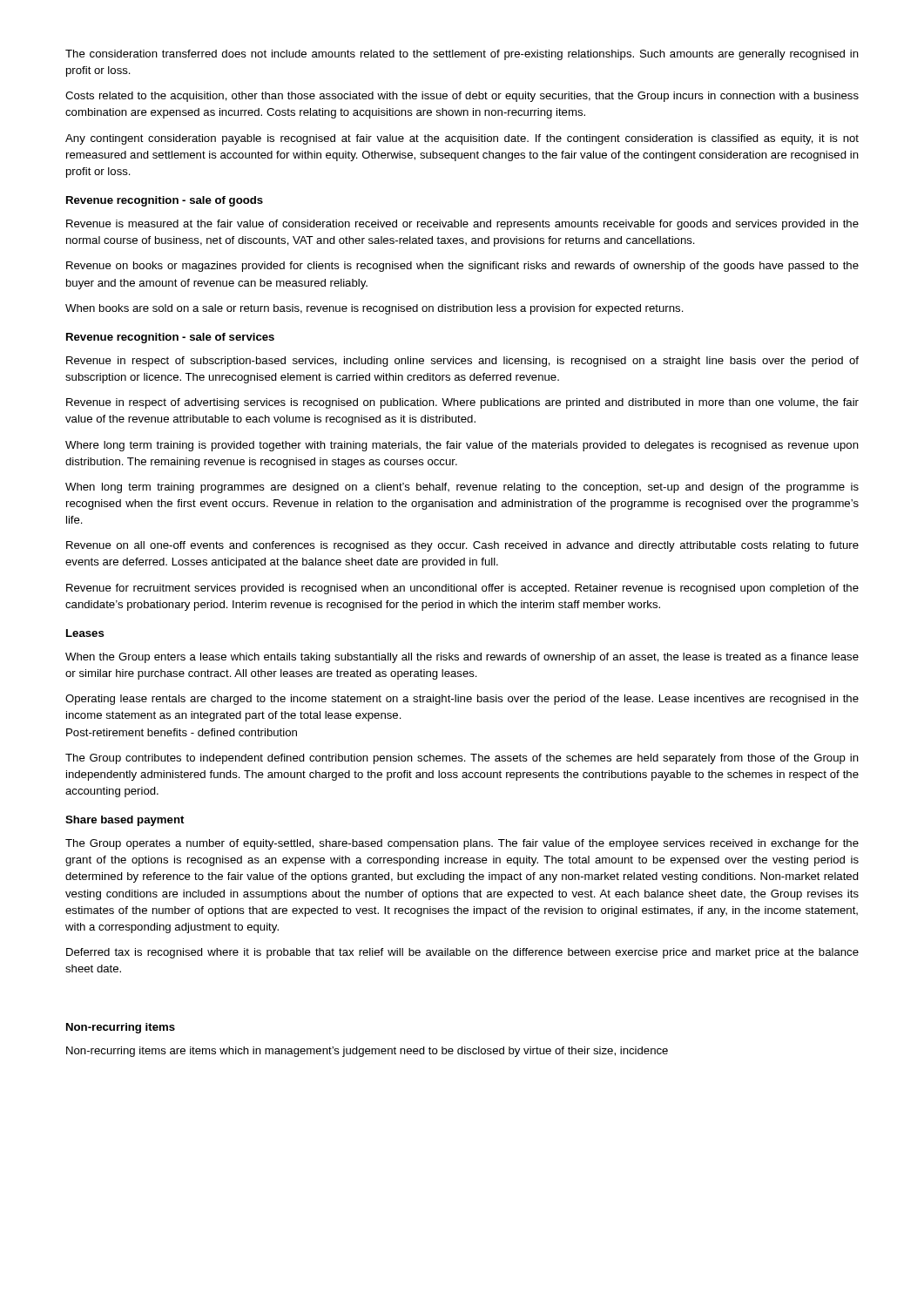This screenshot has width=924, height=1307.
Task: Point to the text starting "When the Group"
Action: tap(462, 665)
